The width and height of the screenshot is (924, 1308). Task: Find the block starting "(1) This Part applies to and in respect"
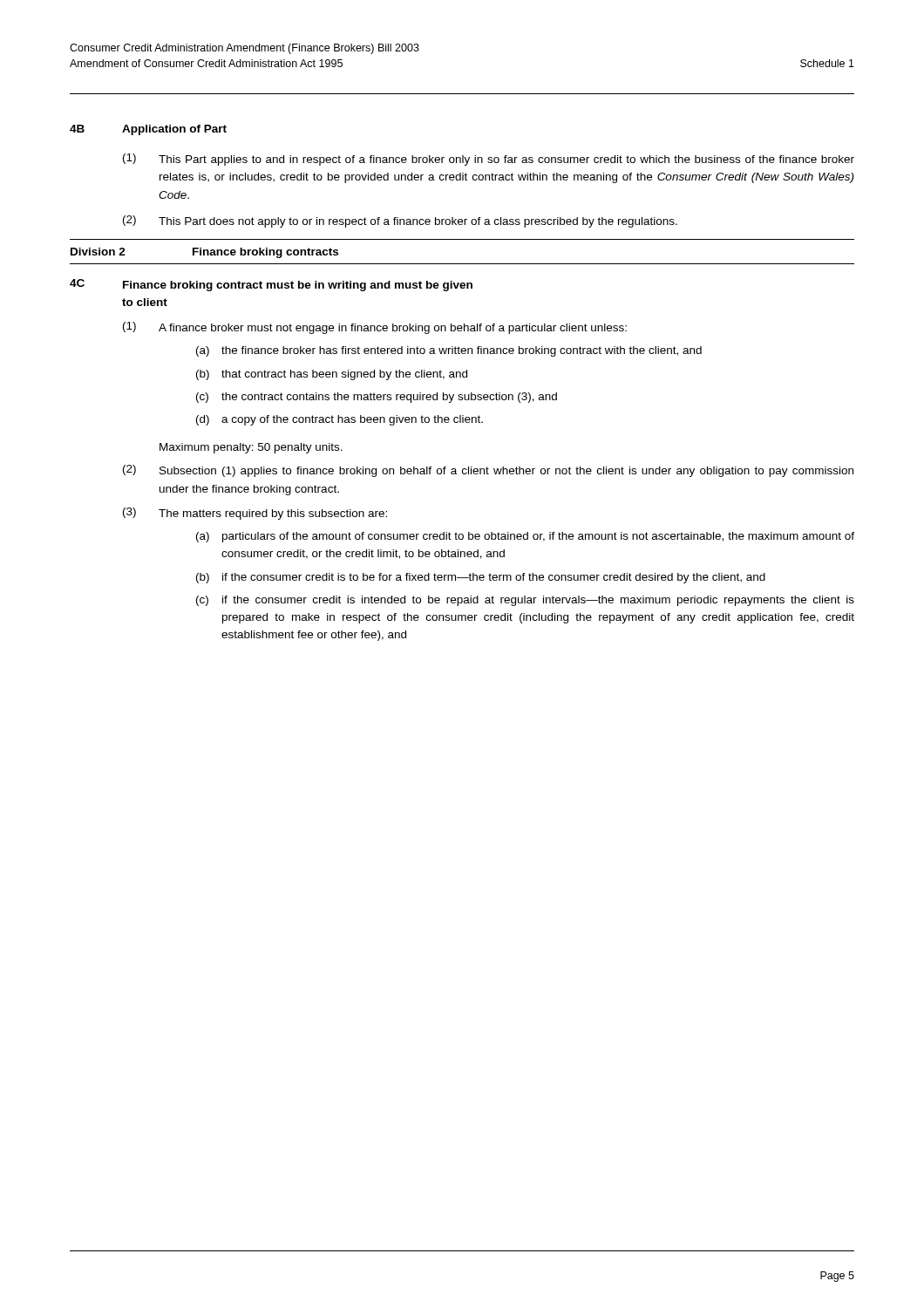pyautogui.click(x=488, y=177)
